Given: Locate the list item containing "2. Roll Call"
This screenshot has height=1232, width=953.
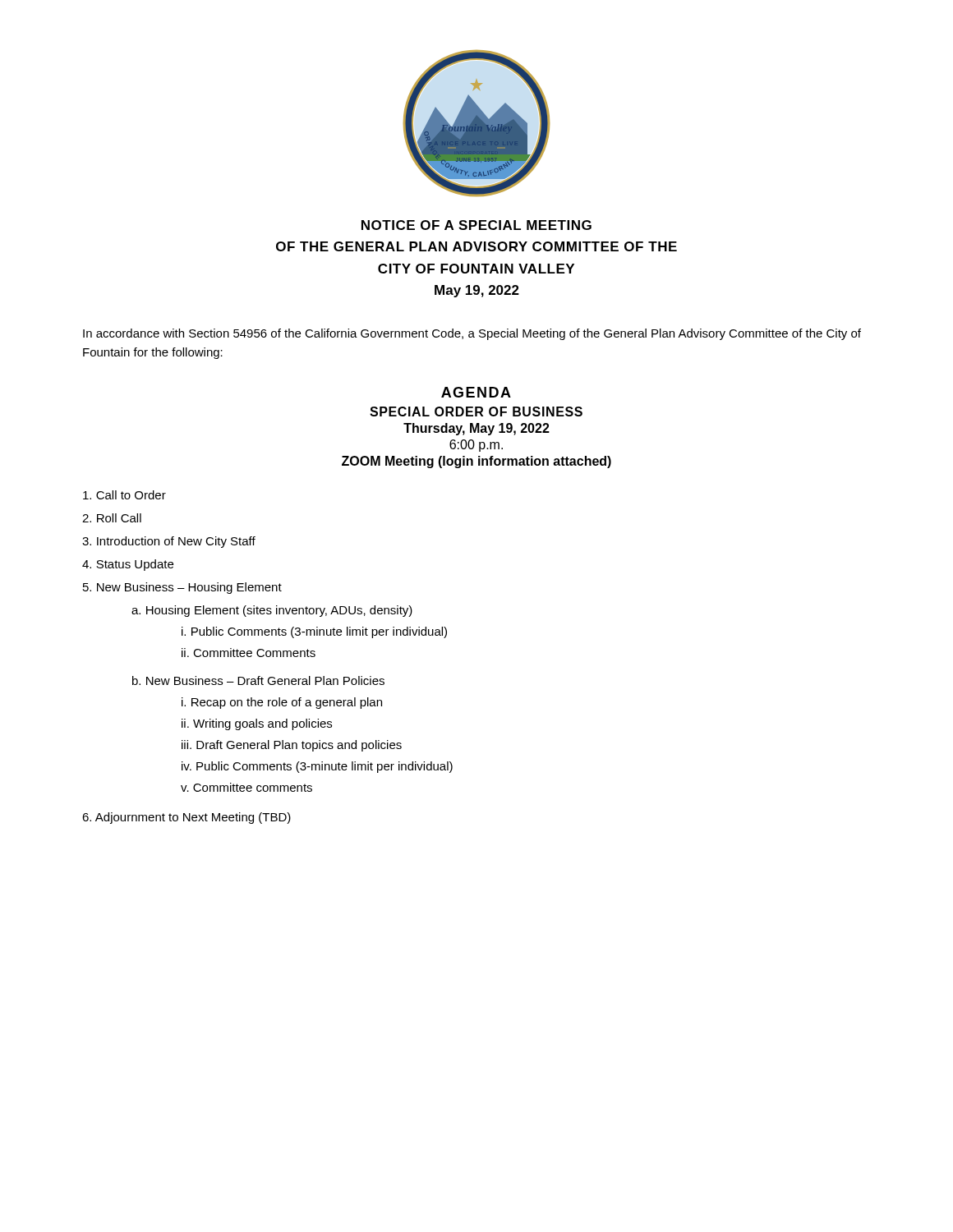Looking at the screenshot, I should click(112, 518).
